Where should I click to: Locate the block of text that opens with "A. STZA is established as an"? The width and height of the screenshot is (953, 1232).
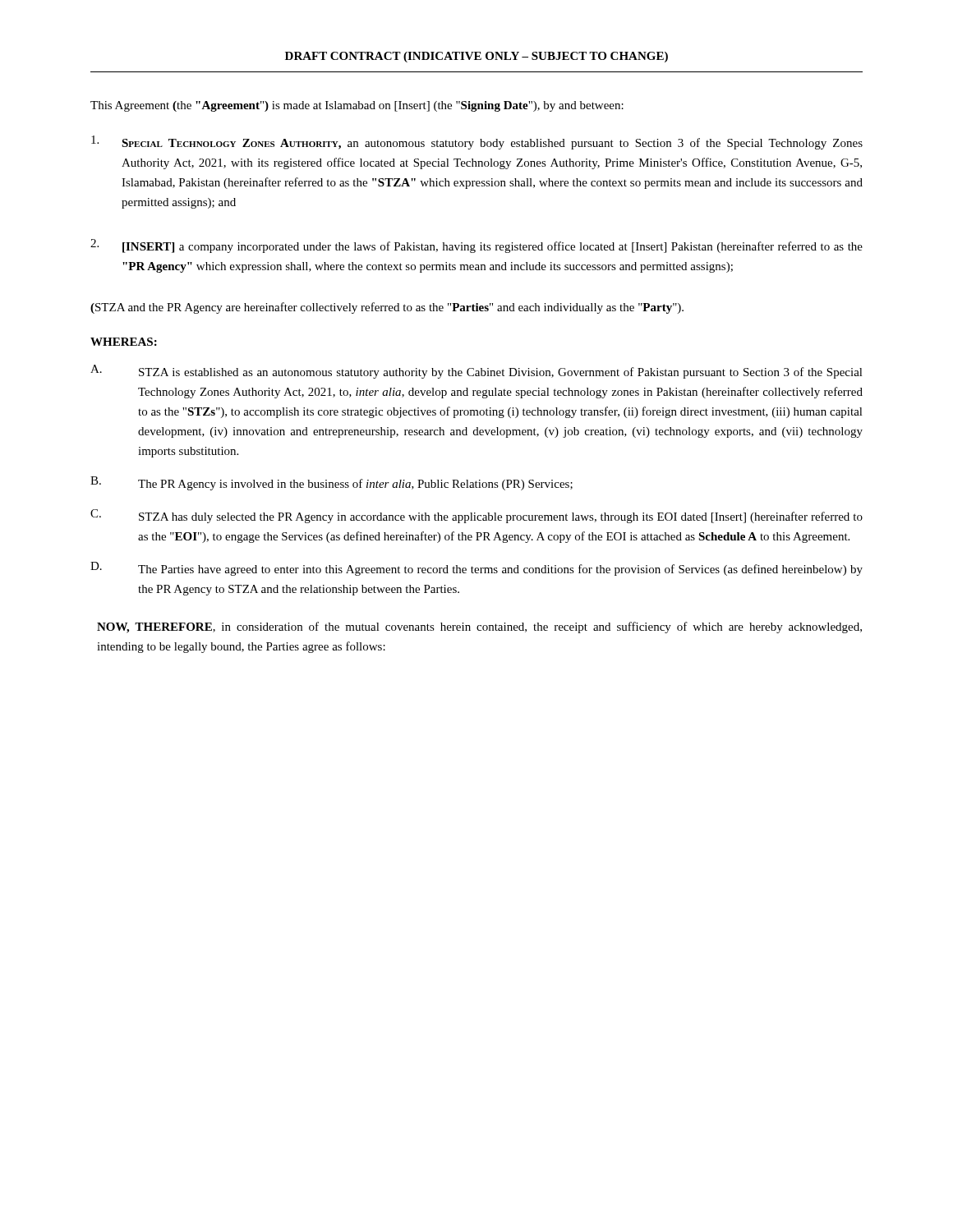click(476, 411)
